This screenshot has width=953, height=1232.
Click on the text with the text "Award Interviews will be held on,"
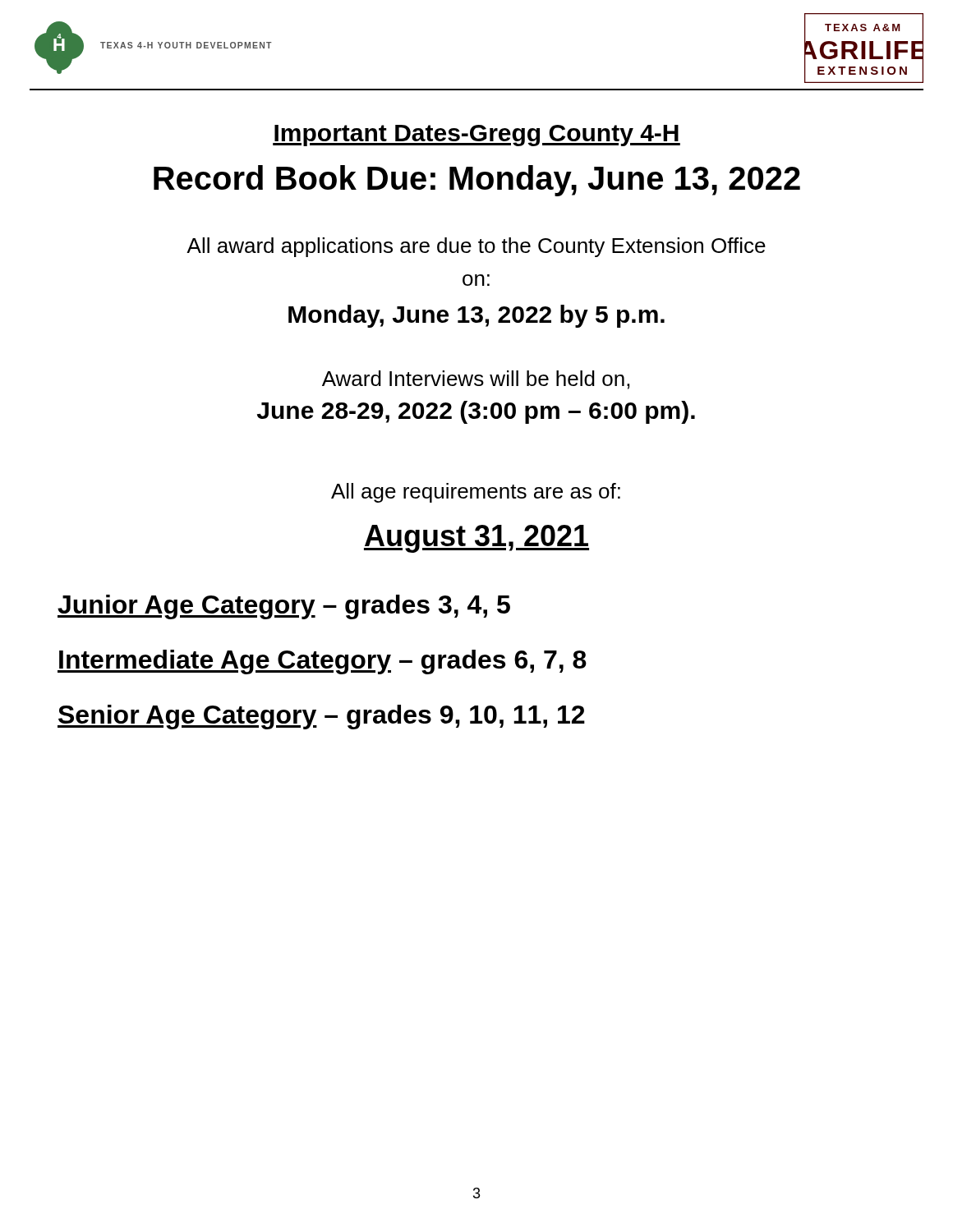(x=476, y=378)
